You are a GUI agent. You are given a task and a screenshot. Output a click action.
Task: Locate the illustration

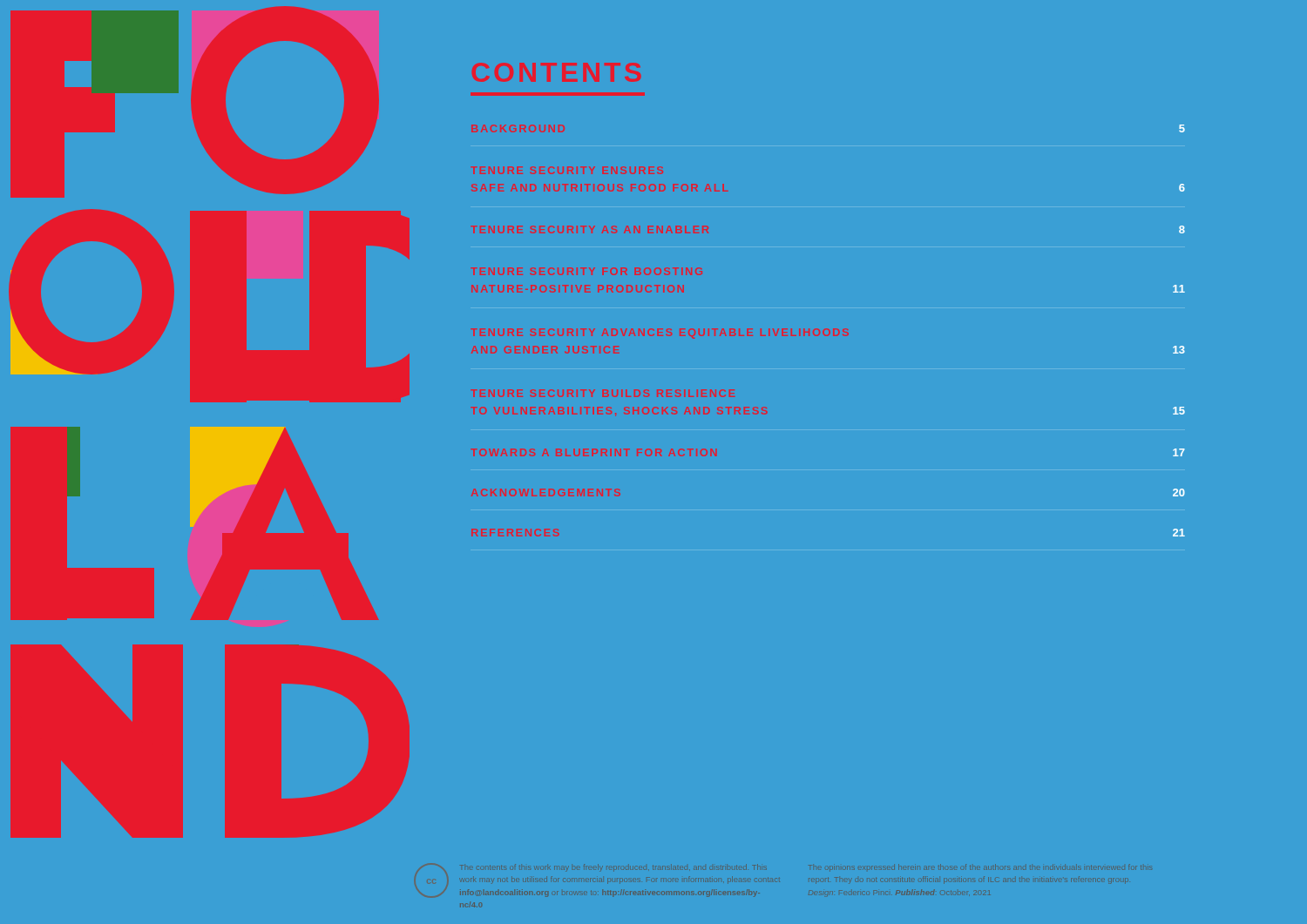pos(205,462)
